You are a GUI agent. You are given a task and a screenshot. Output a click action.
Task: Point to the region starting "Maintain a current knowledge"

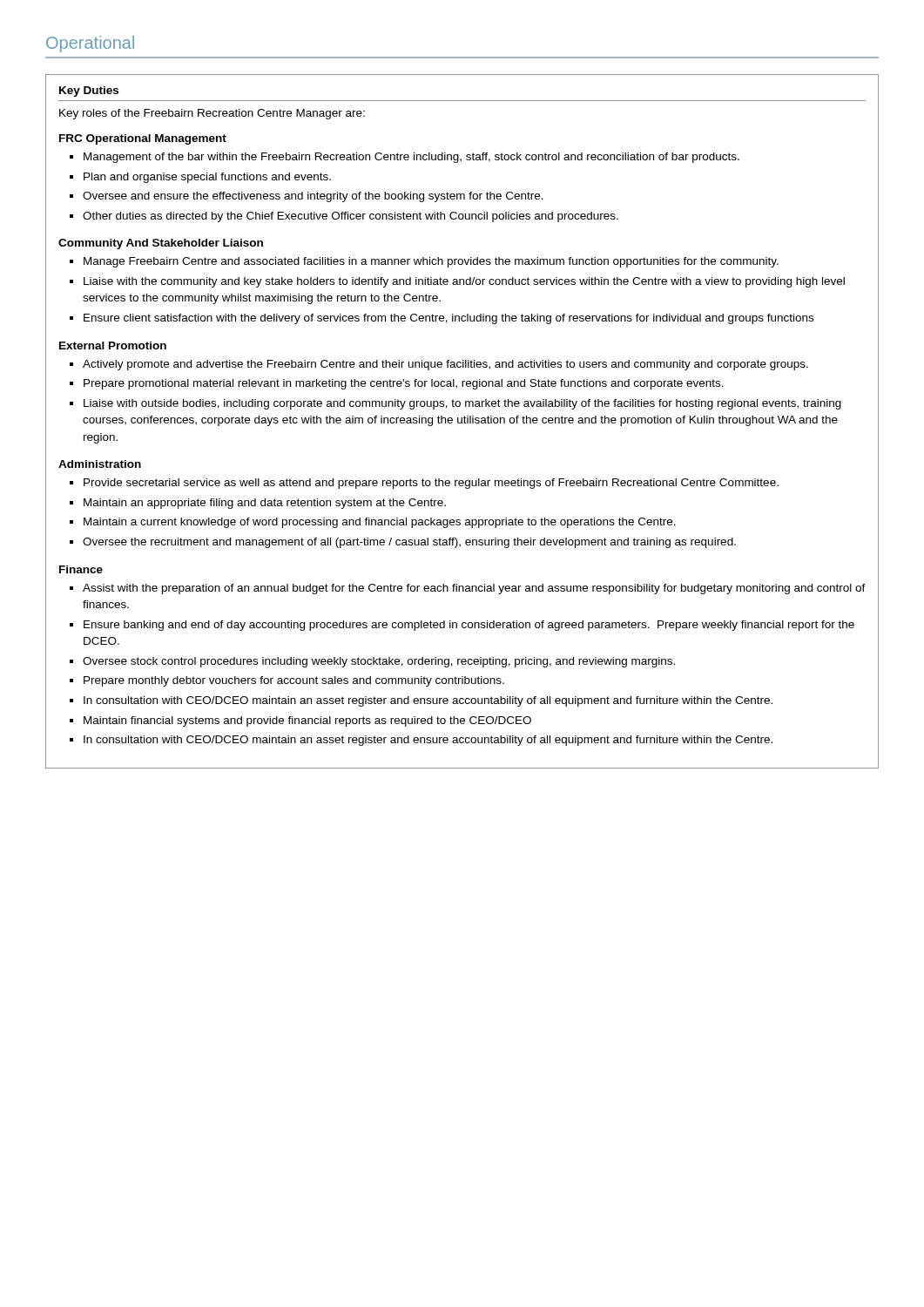379,522
